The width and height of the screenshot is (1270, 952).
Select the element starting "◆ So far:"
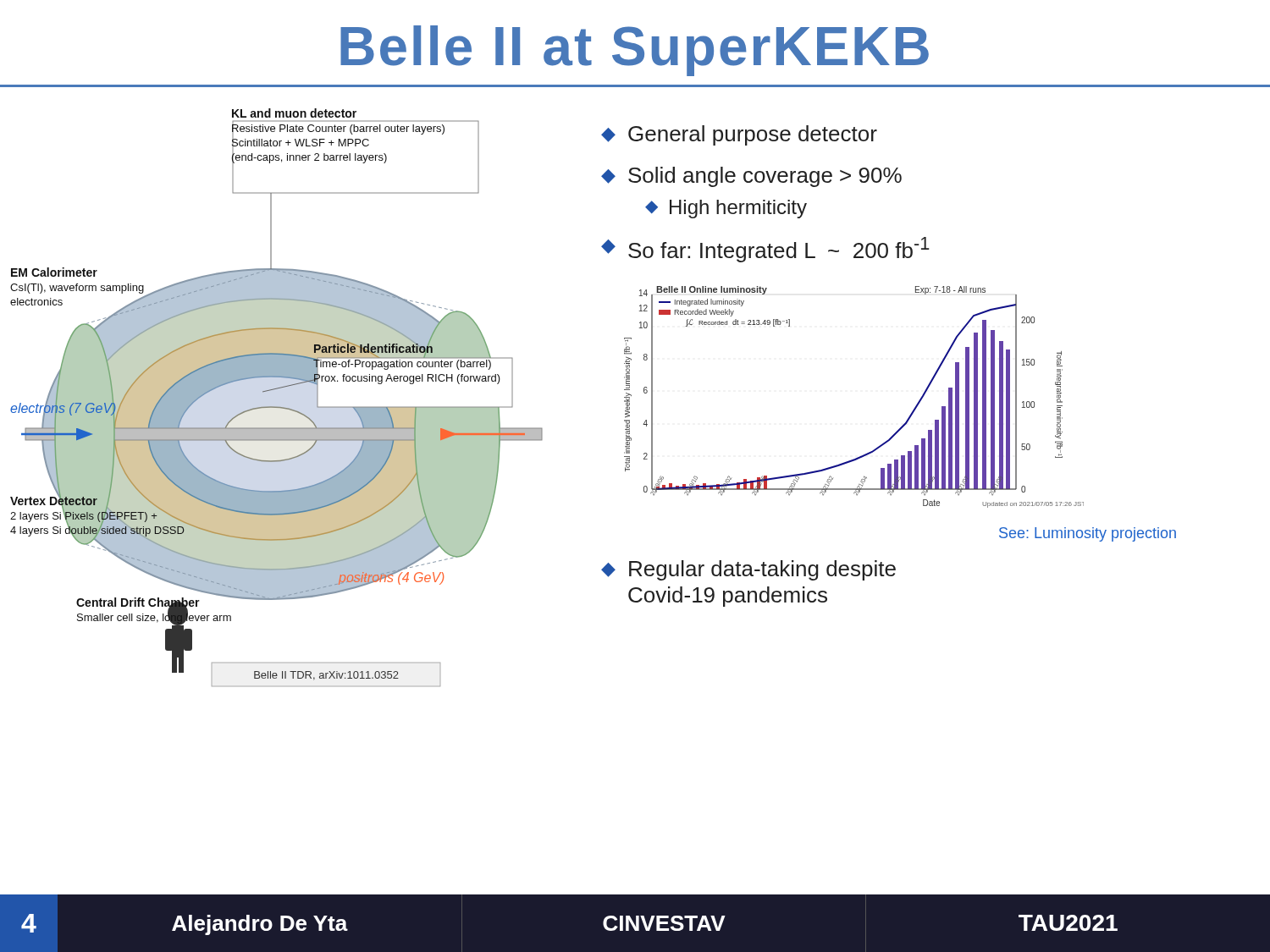[x=765, y=248]
